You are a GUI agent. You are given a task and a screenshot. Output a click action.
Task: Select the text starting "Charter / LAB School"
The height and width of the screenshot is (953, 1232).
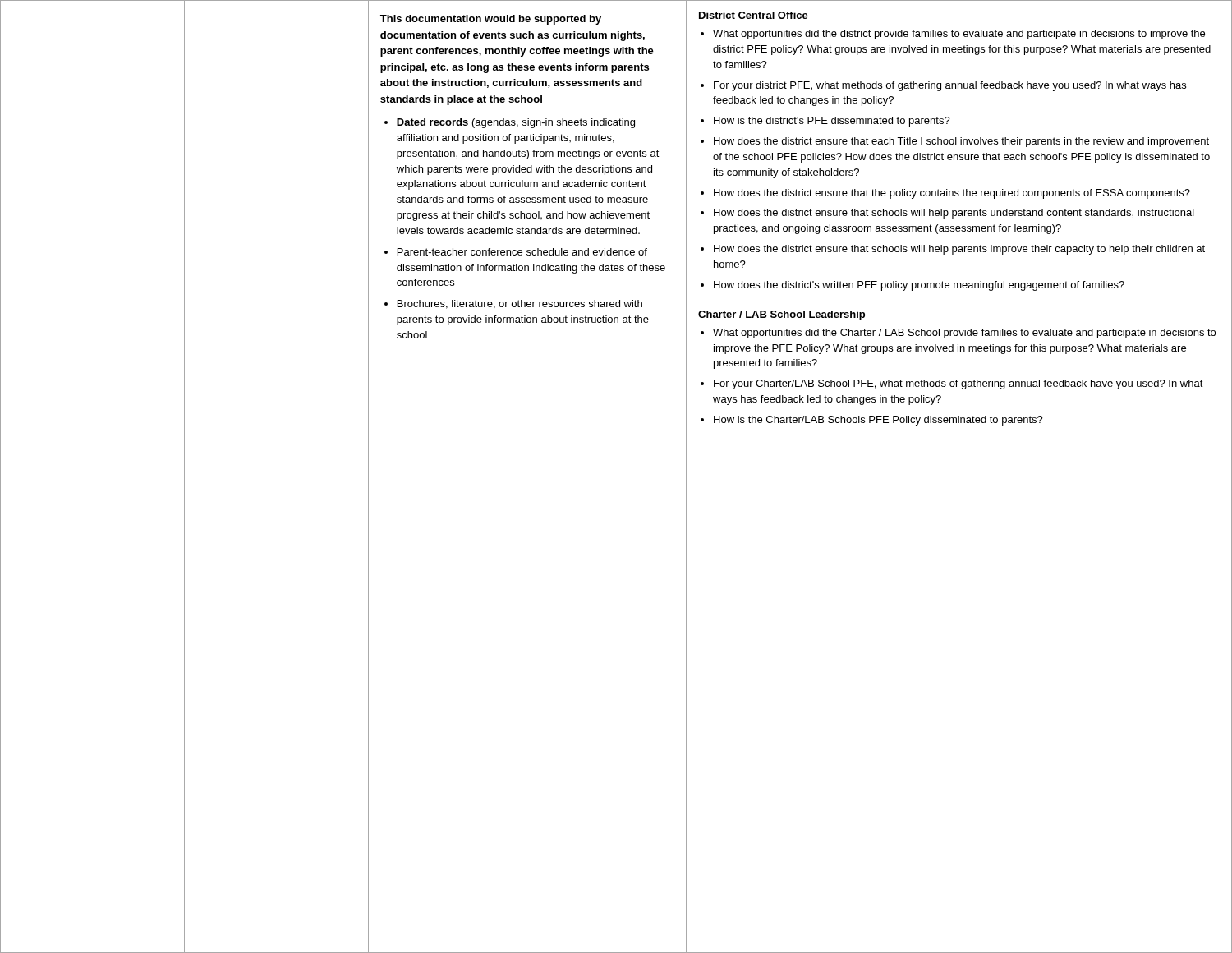coord(782,314)
